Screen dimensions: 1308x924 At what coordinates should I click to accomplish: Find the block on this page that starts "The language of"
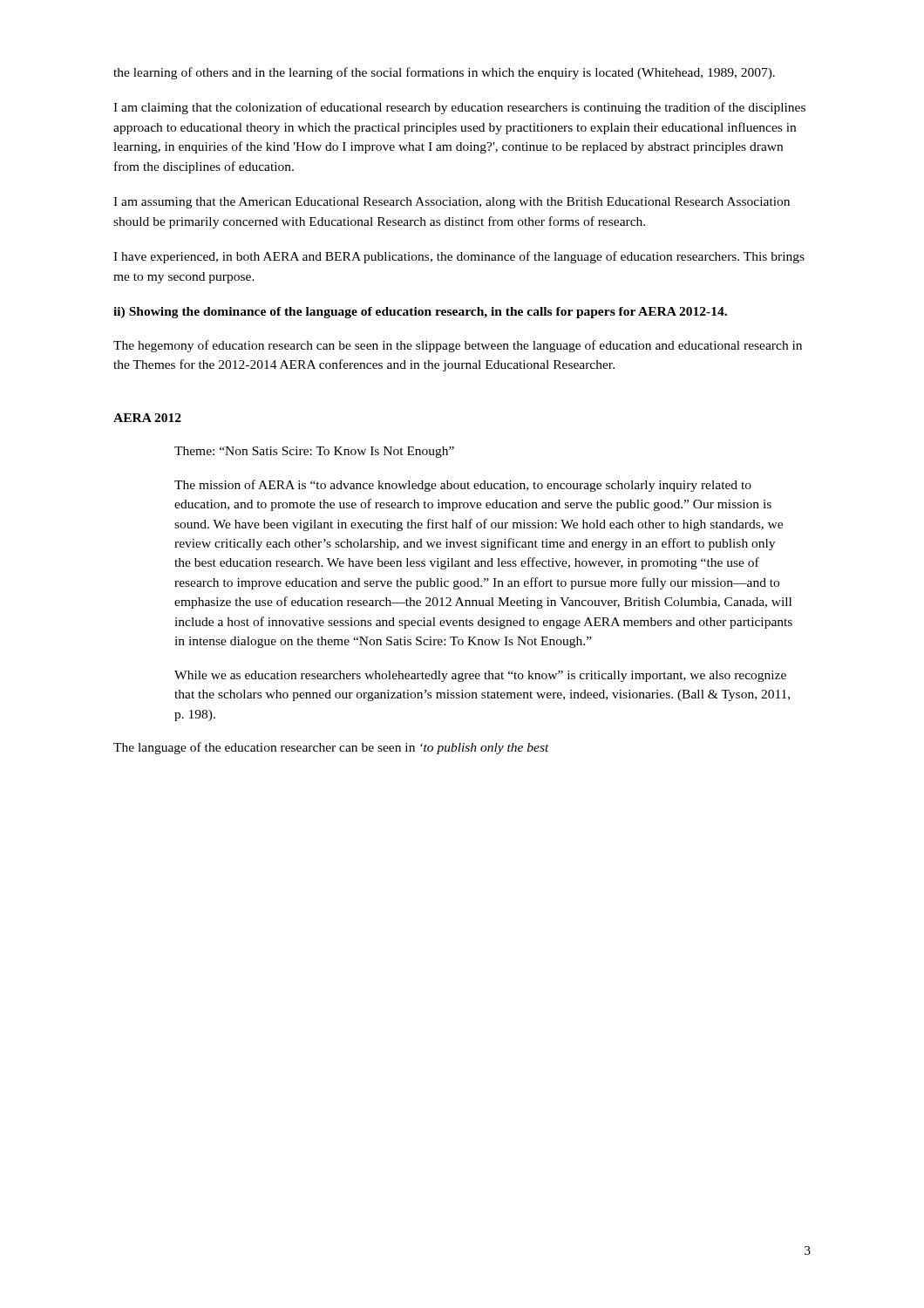pos(331,747)
